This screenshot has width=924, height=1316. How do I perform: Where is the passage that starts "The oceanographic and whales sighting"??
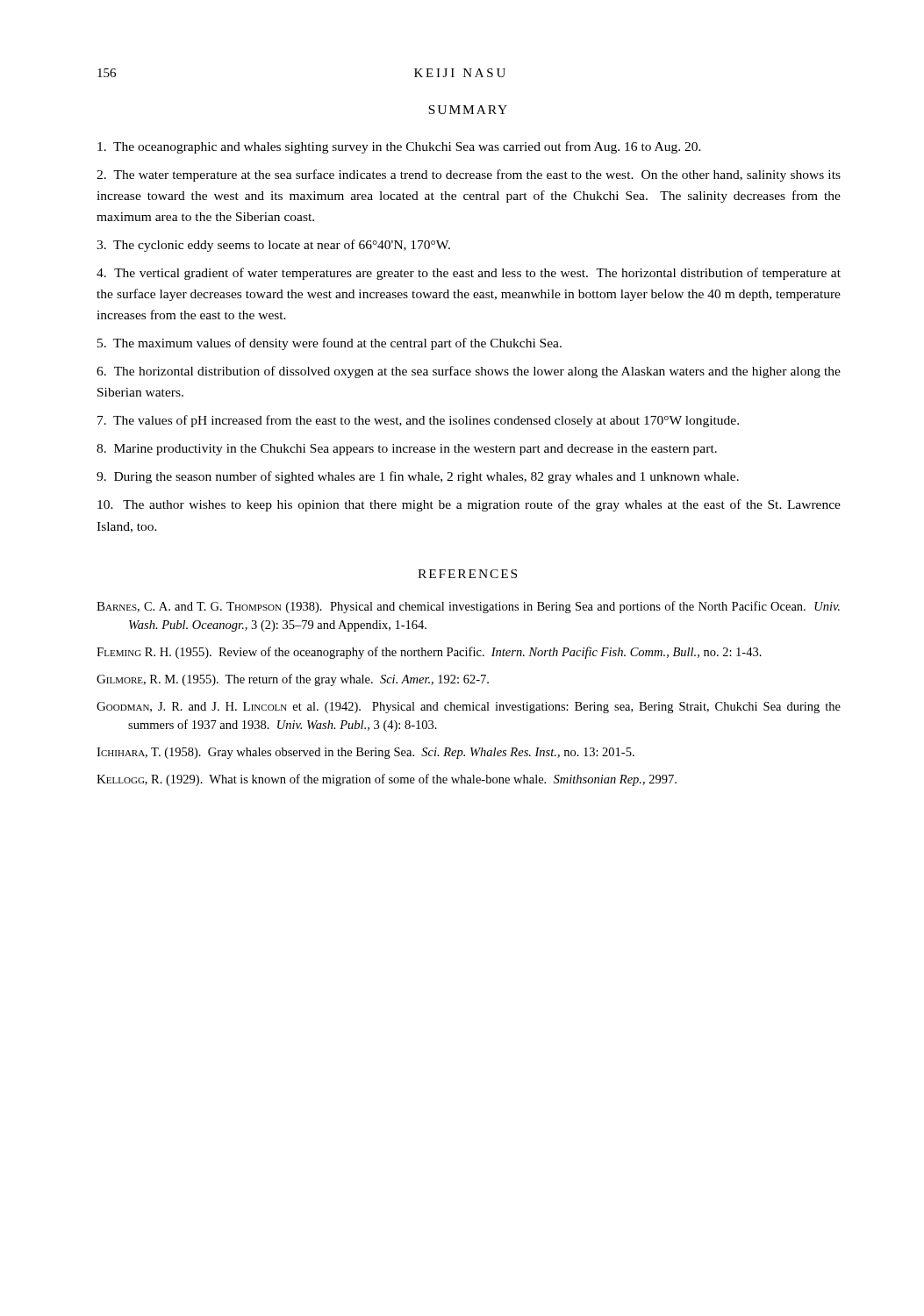[399, 146]
